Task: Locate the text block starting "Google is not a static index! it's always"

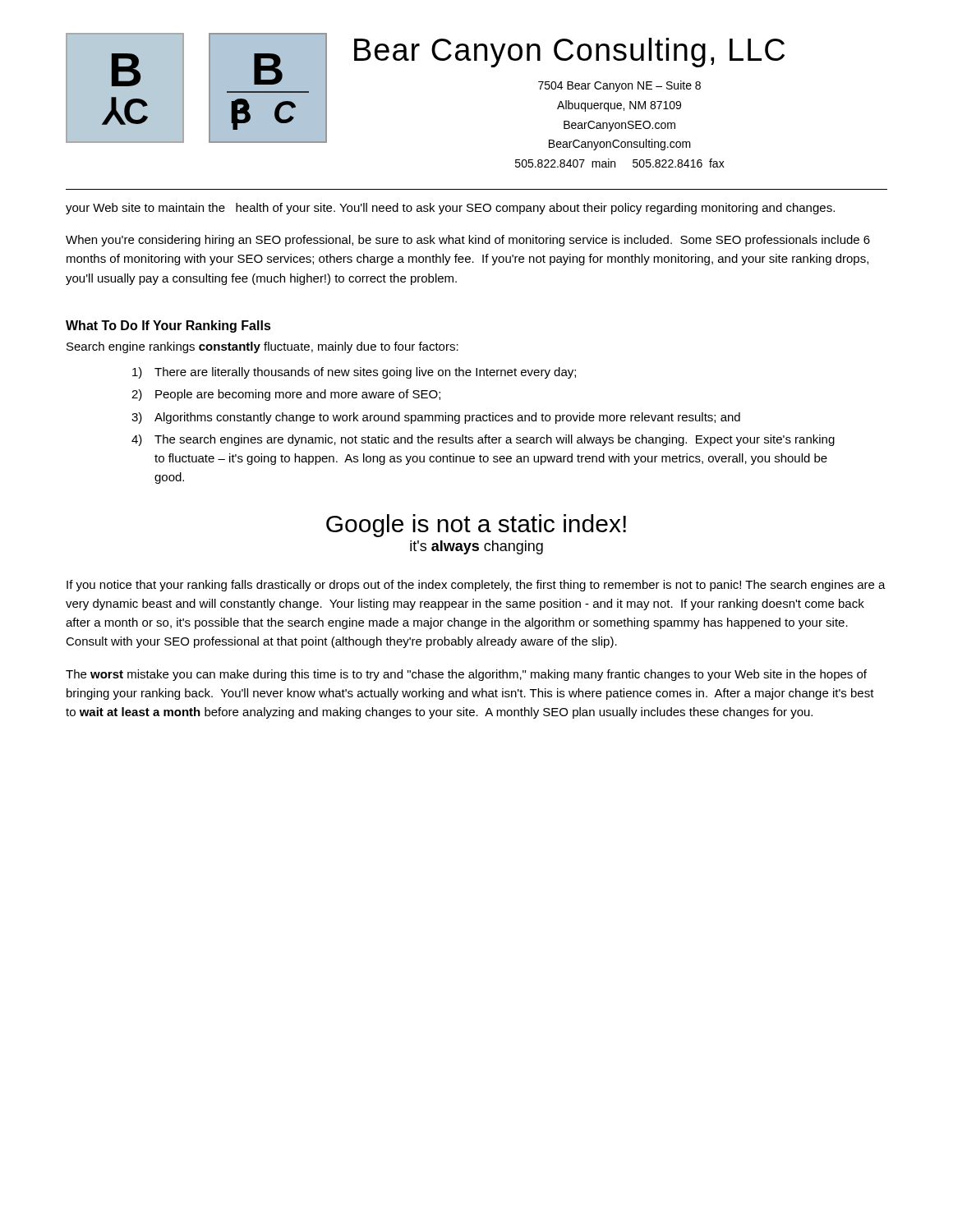Action: (476, 532)
